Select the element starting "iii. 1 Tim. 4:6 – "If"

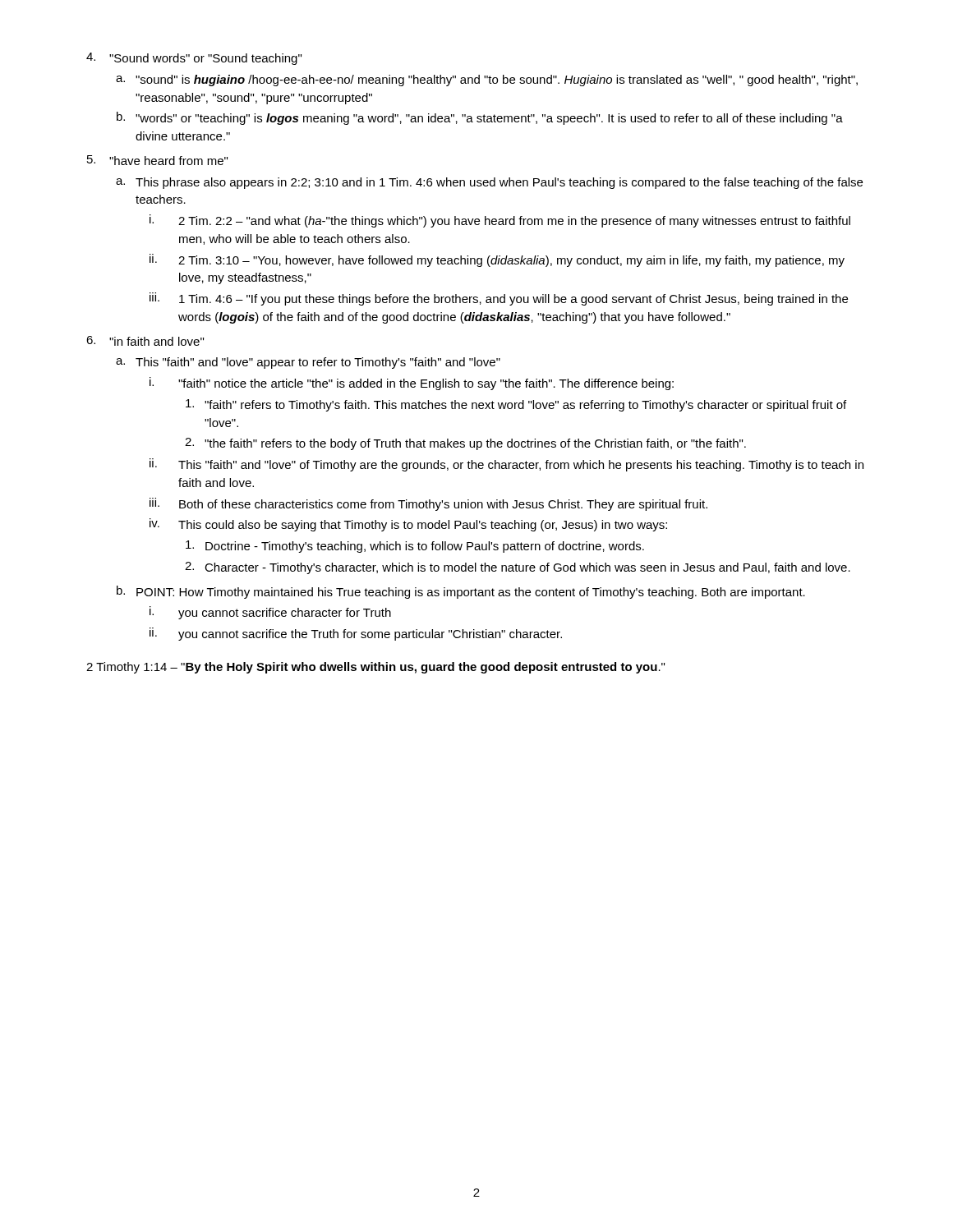click(508, 308)
